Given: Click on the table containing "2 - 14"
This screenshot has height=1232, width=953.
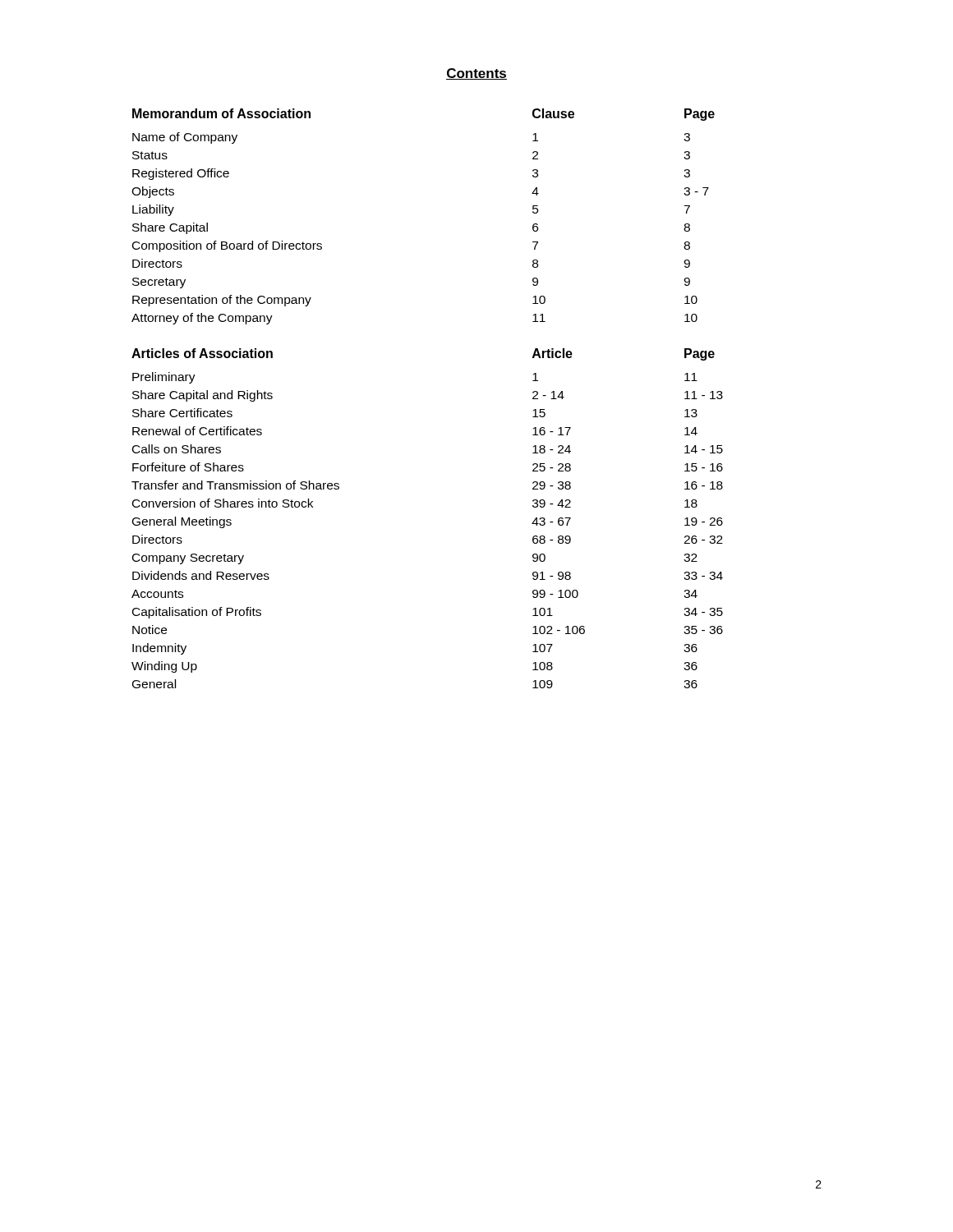Looking at the screenshot, I should coord(476,519).
